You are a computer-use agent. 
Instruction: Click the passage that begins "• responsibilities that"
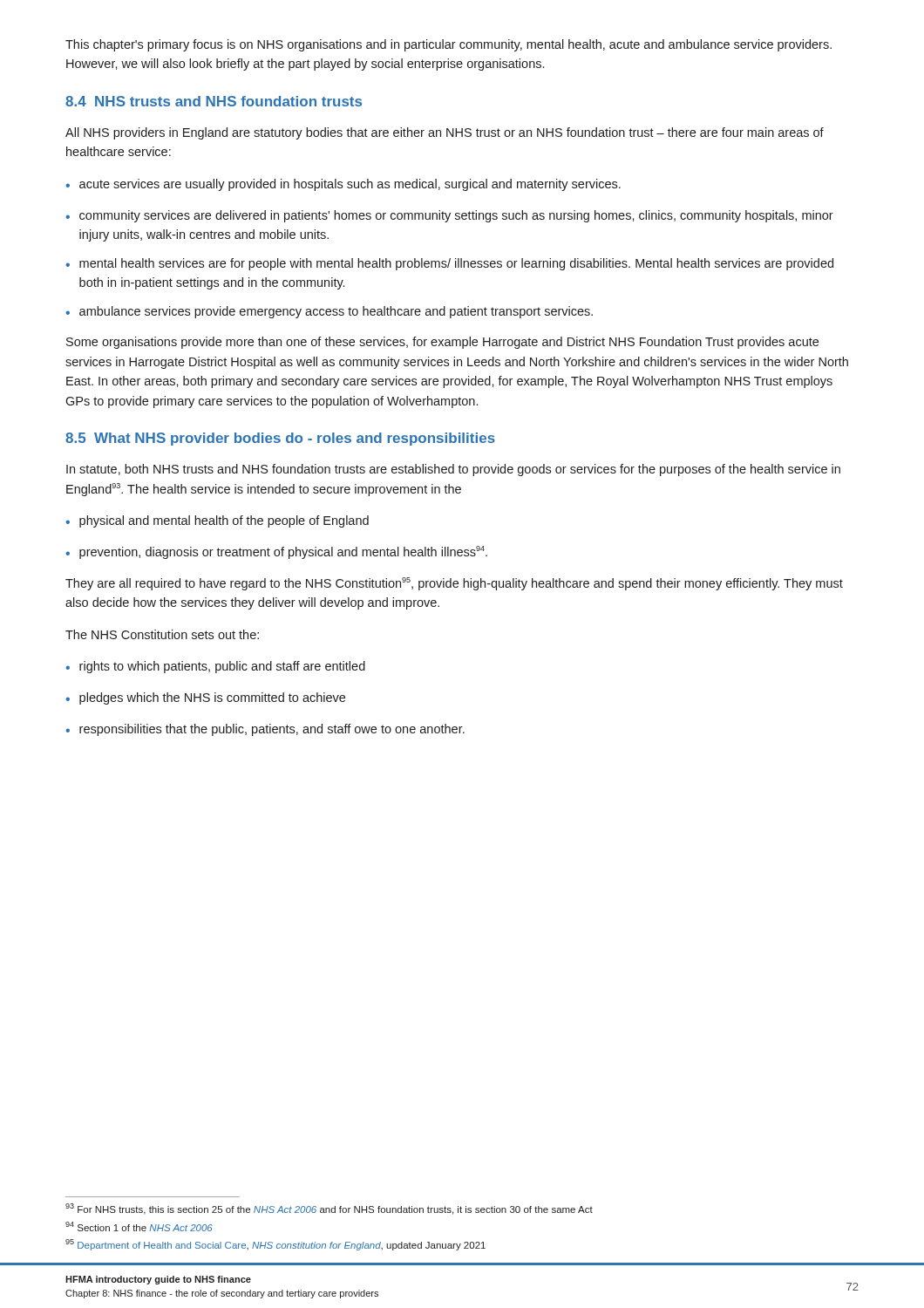pos(462,730)
